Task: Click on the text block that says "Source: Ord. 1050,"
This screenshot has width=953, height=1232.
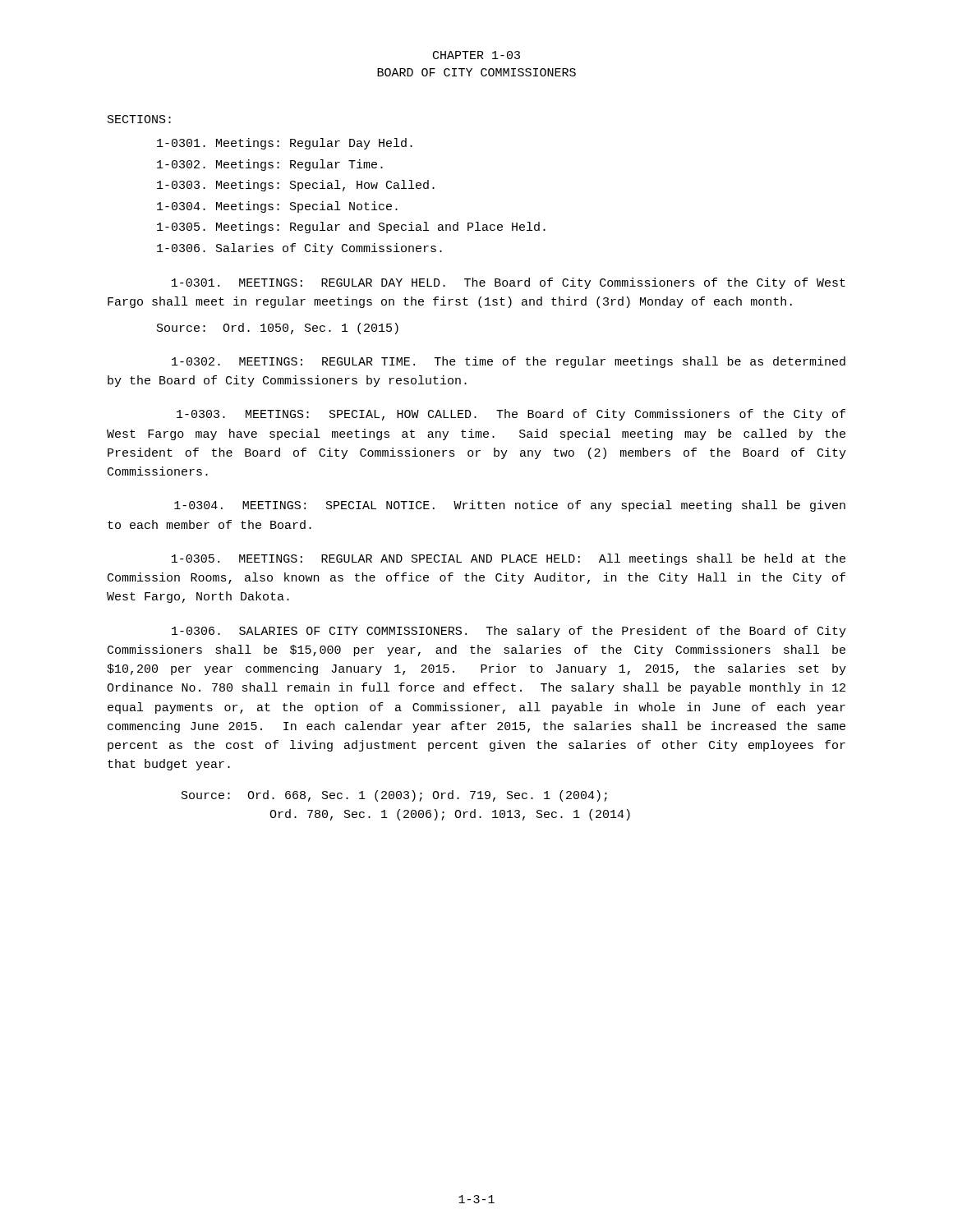Action: click(278, 329)
